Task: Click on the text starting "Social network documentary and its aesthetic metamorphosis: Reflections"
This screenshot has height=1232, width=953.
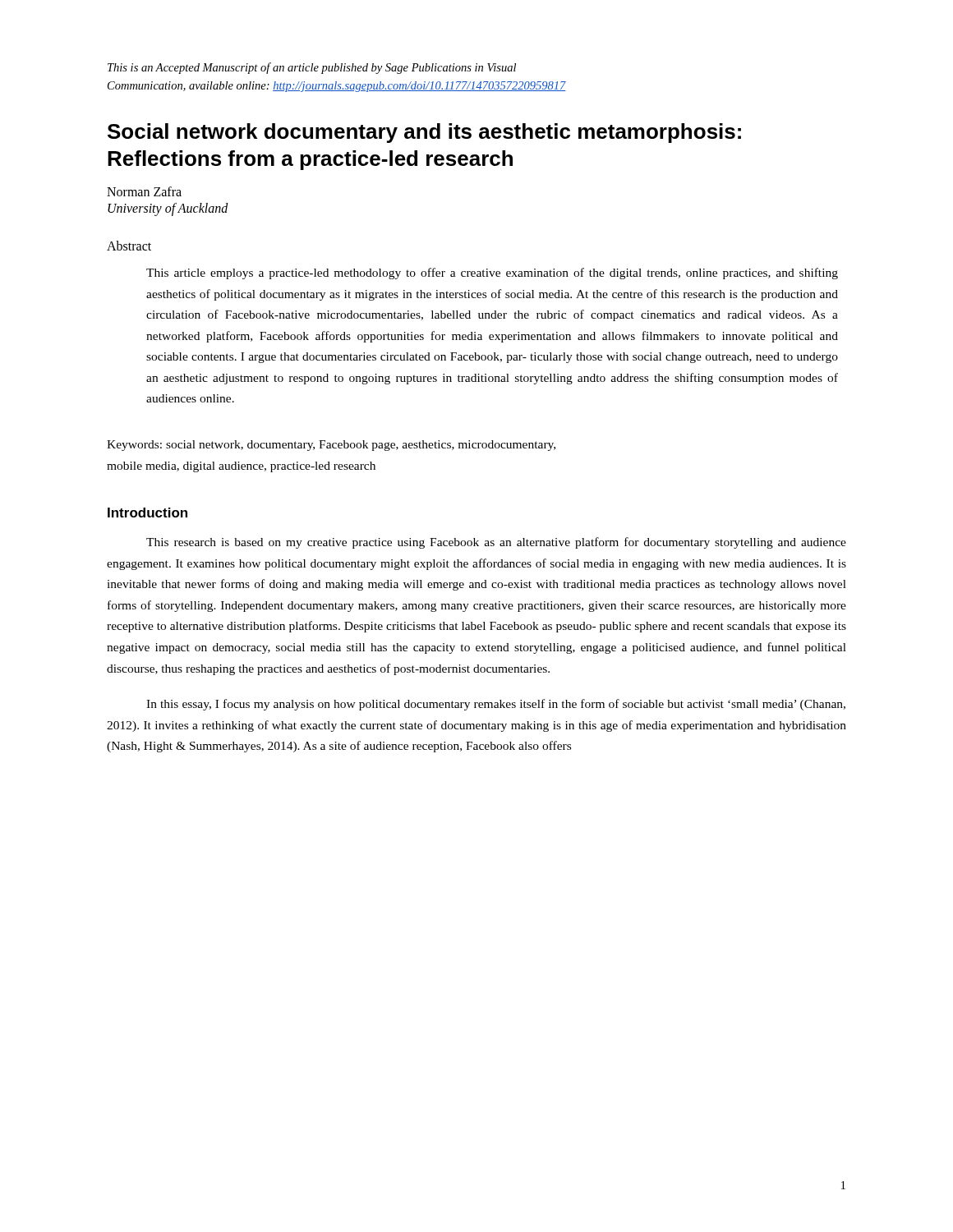Action: tap(425, 145)
